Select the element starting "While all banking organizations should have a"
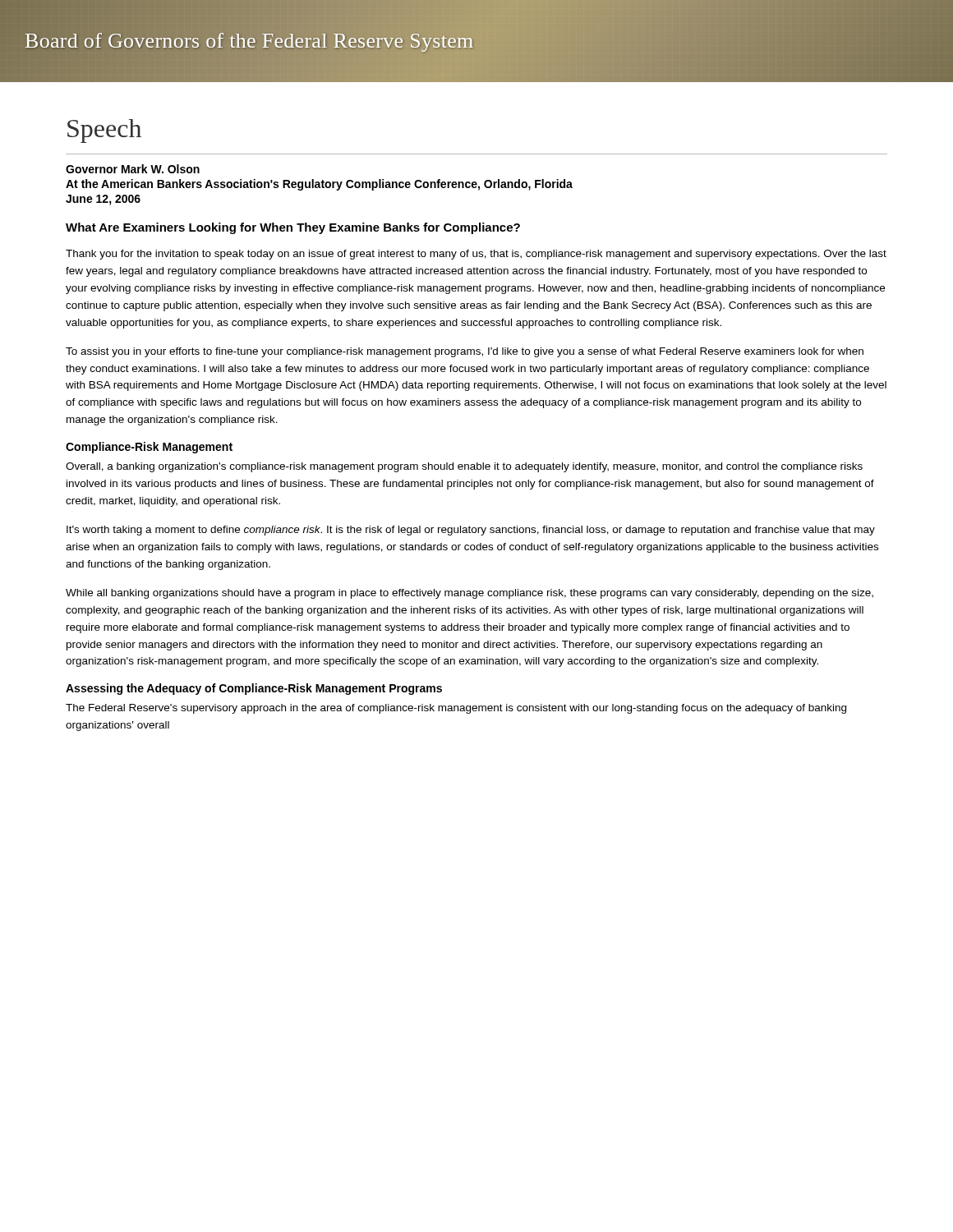Image resolution: width=953 pixels, height=1232 pixels. coord(470,627)
